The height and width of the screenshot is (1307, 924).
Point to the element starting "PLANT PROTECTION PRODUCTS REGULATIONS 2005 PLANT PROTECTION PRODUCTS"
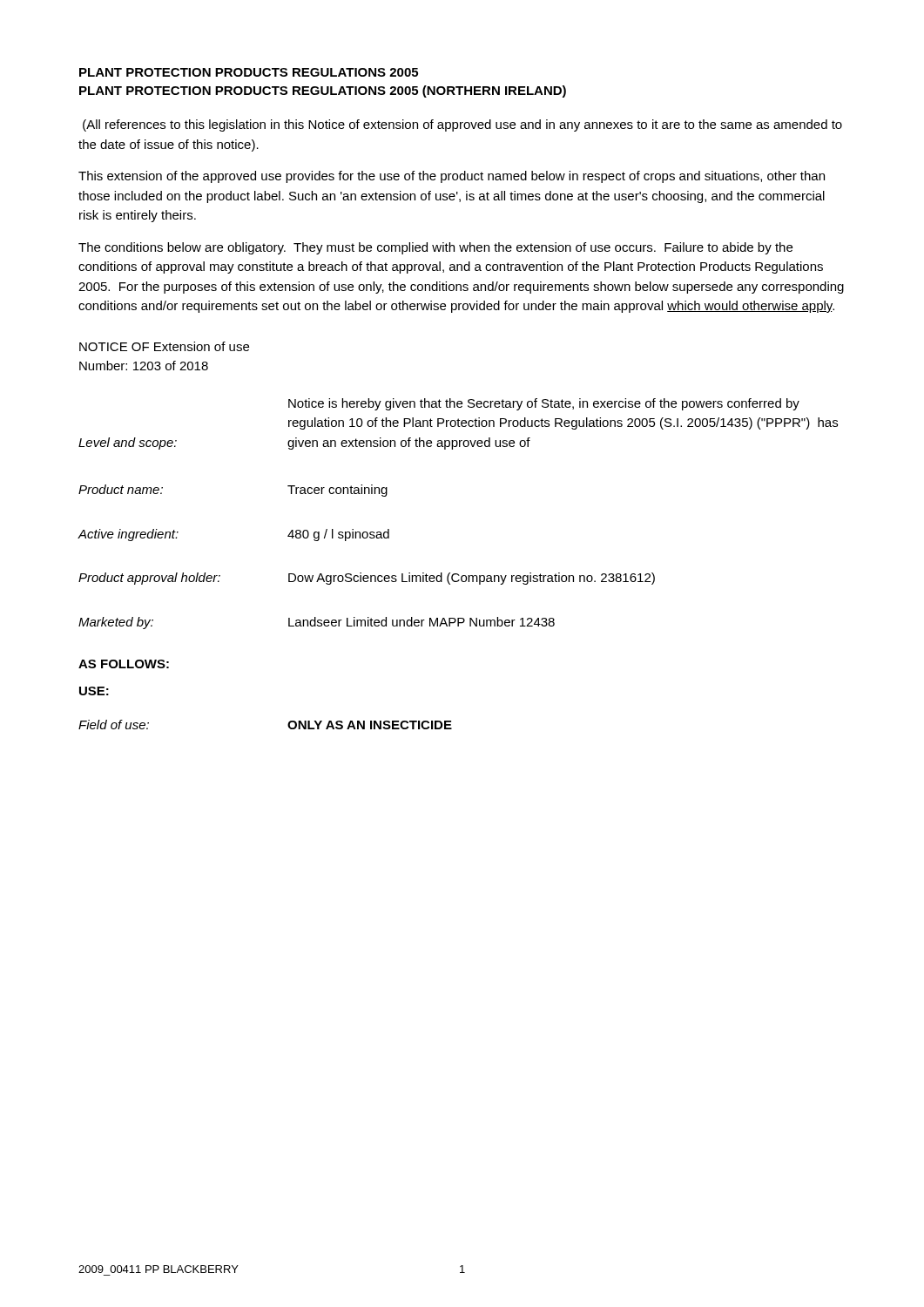click(x=322, y=81)
